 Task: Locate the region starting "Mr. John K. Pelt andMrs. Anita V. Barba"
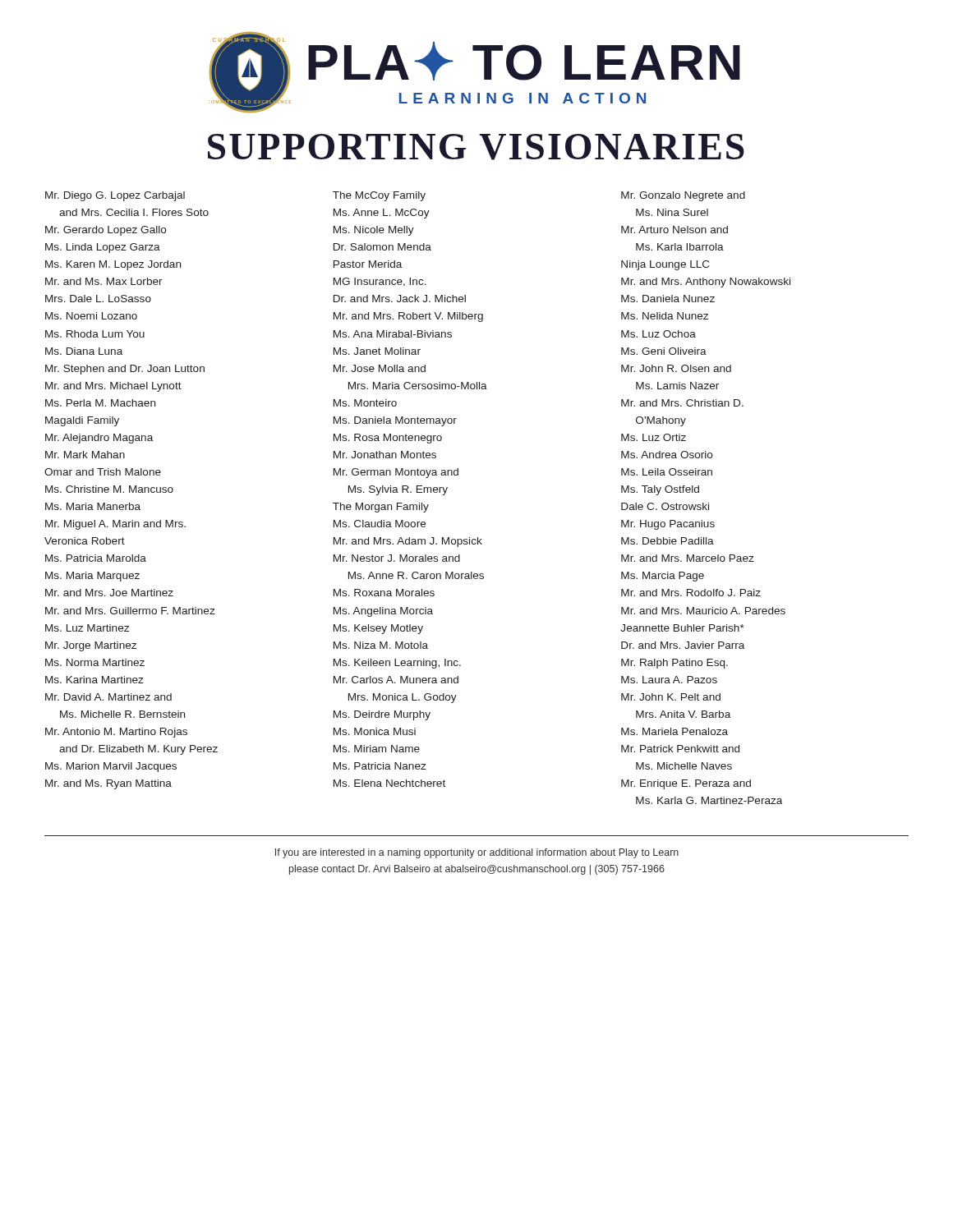click(x=676, y=705)
